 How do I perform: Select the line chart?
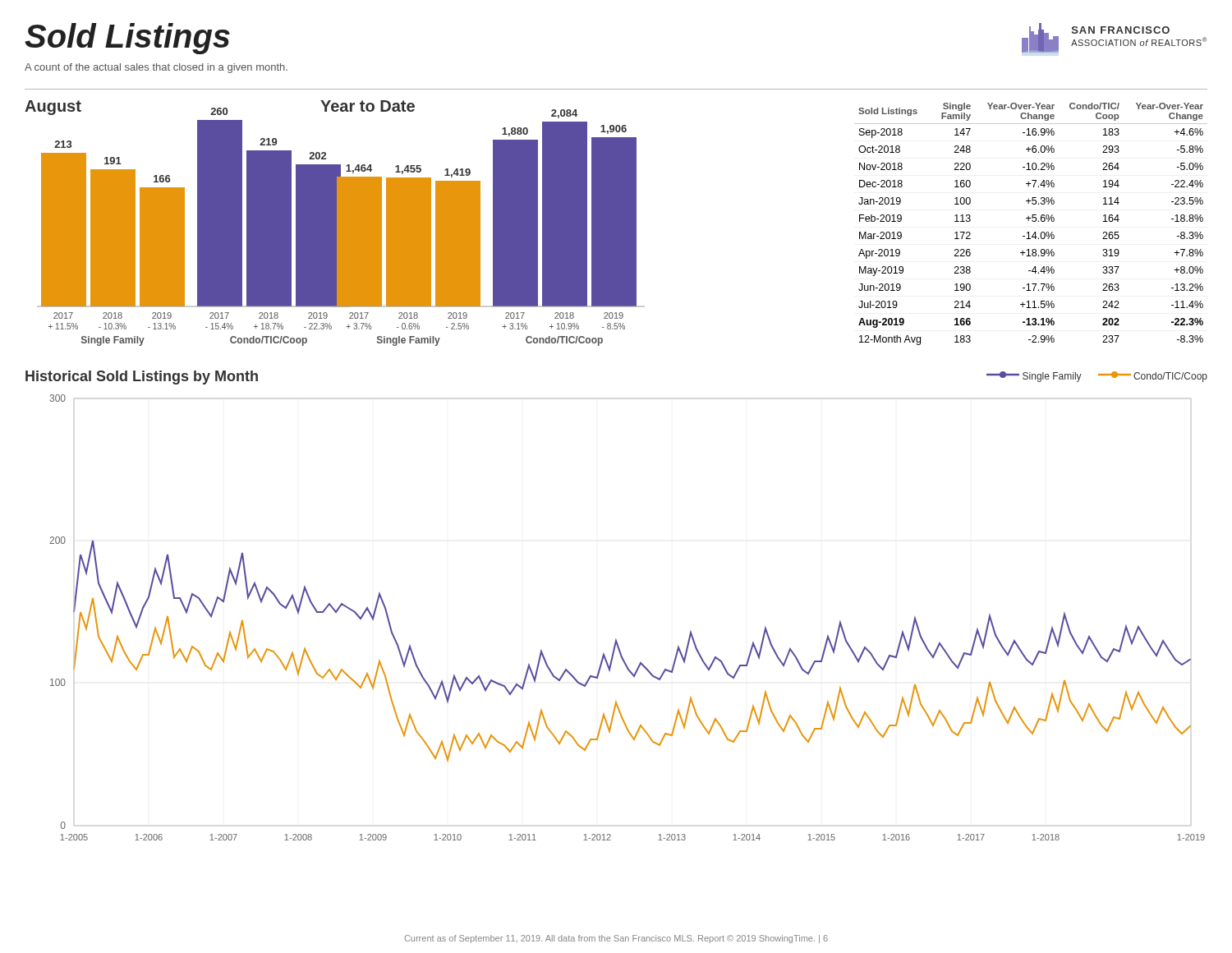point(616,645)
